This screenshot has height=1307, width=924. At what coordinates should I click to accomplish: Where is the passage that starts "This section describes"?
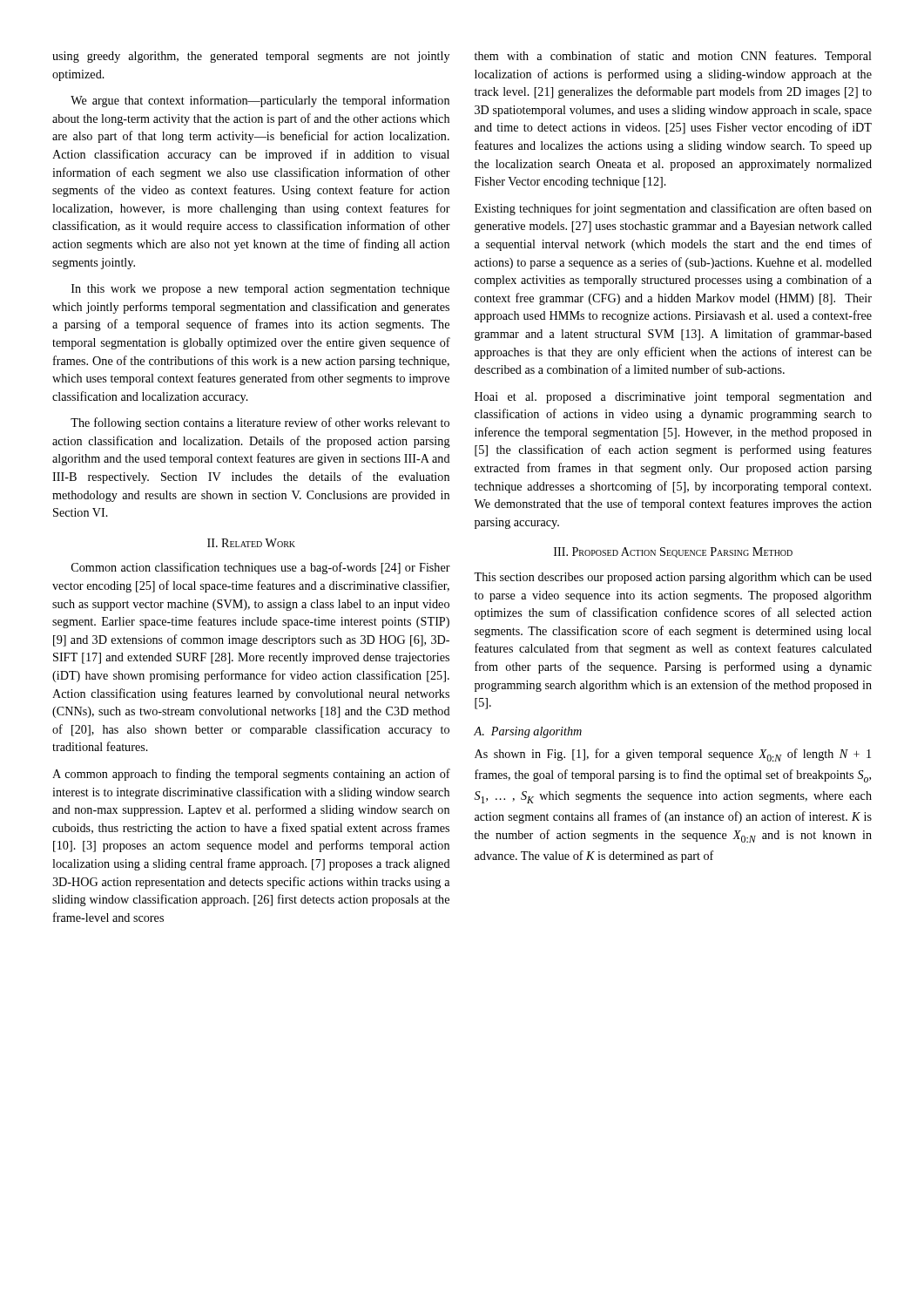[673, 640]
